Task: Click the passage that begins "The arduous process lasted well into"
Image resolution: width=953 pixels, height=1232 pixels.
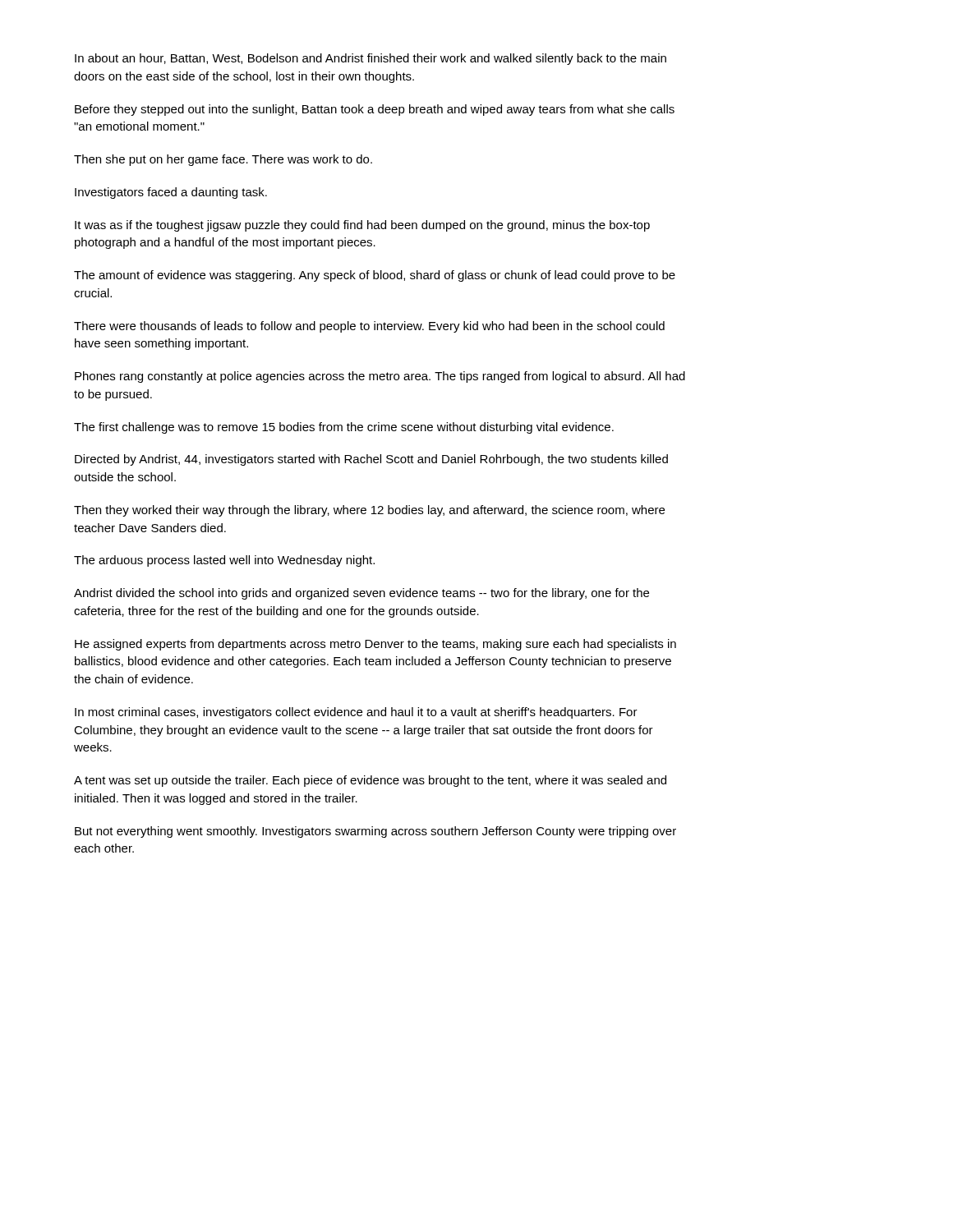Action: (225, 560)
